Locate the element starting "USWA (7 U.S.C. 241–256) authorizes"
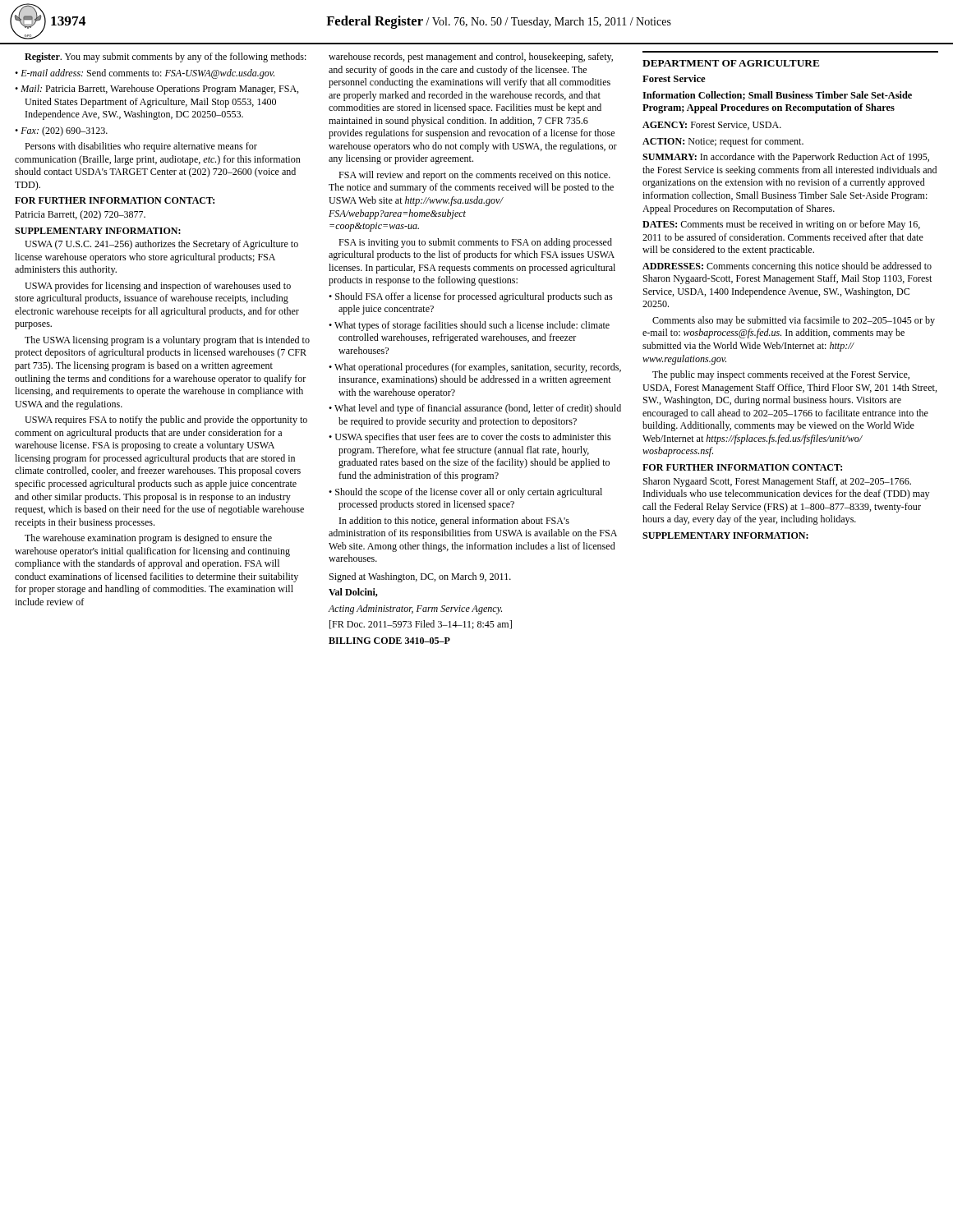Screen dimensions: 1232x953 pos(163,424)
